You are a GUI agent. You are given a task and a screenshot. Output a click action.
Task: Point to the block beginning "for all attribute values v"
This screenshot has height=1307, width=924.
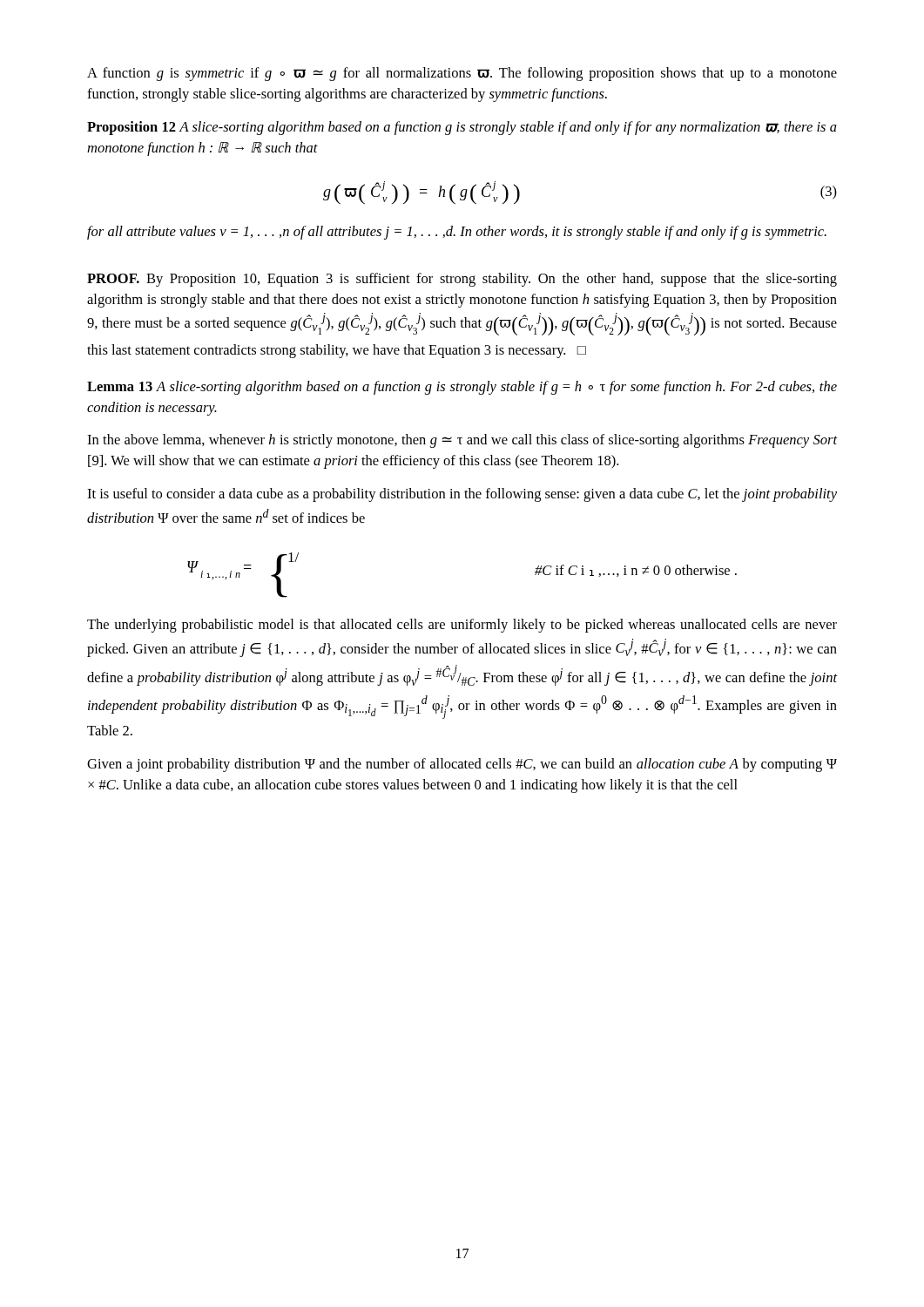[462, 231]
